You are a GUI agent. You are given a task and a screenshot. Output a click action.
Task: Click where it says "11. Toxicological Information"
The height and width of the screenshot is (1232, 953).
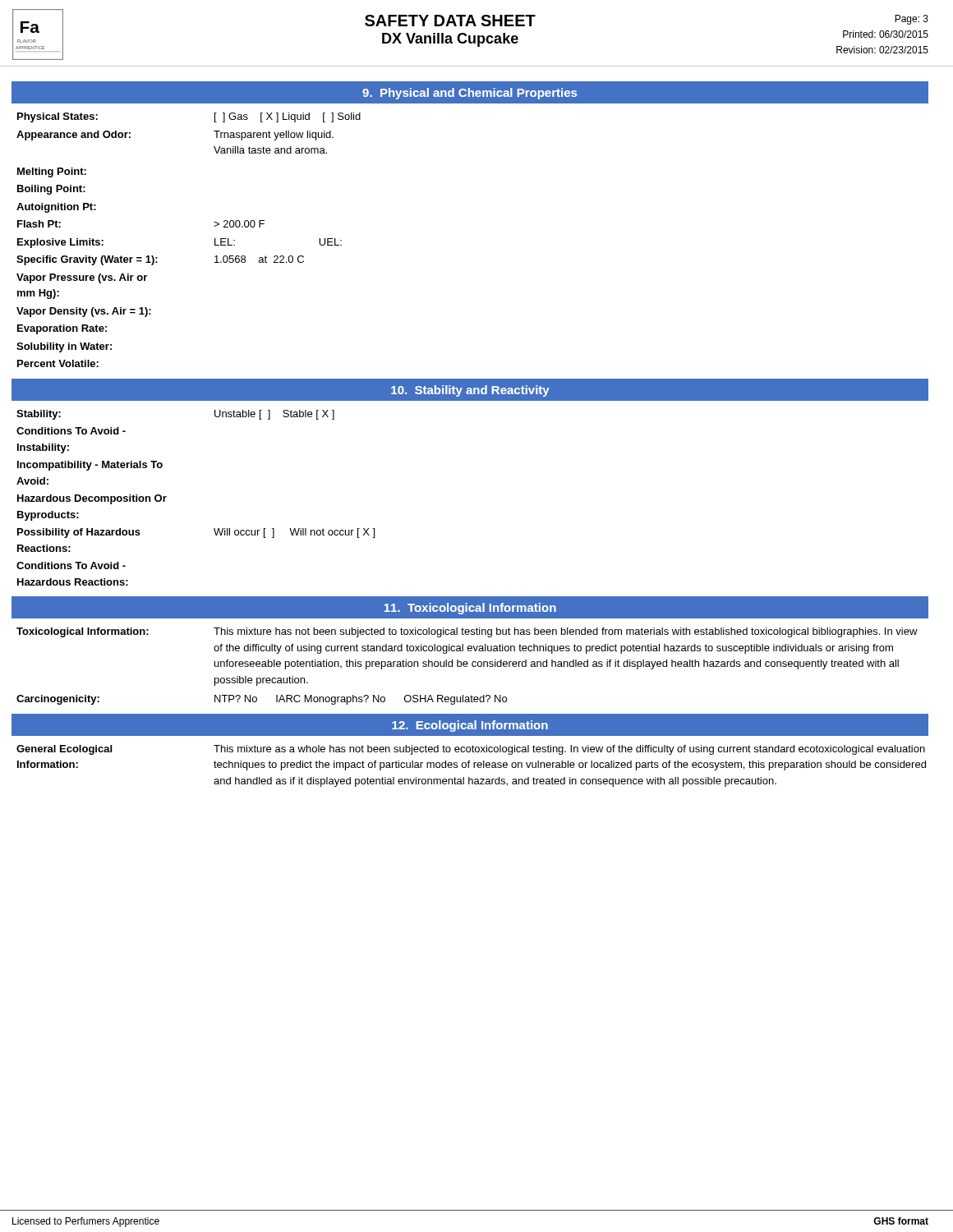[470, 607]
